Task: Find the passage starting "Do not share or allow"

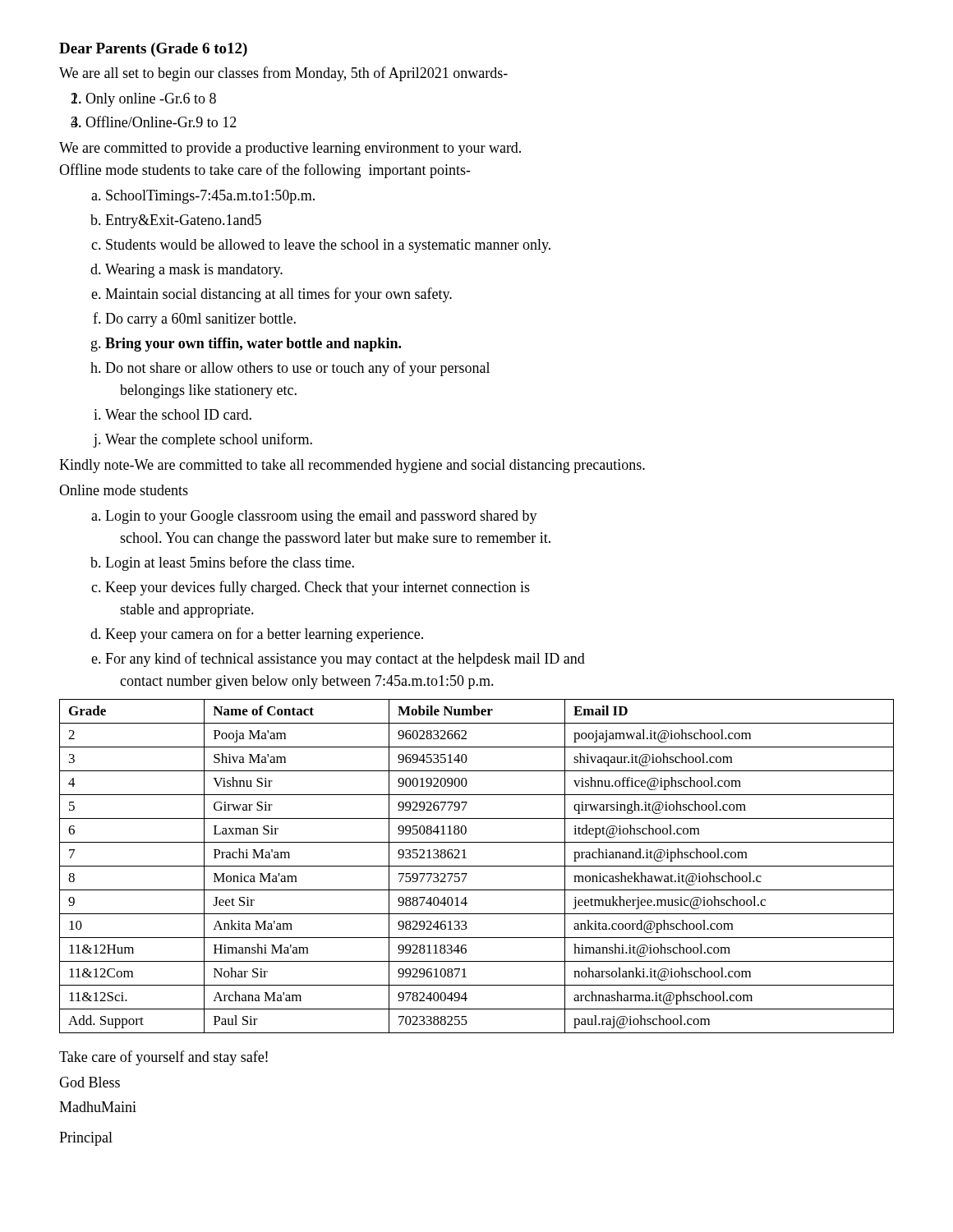Action: click(x=297, y=369)
